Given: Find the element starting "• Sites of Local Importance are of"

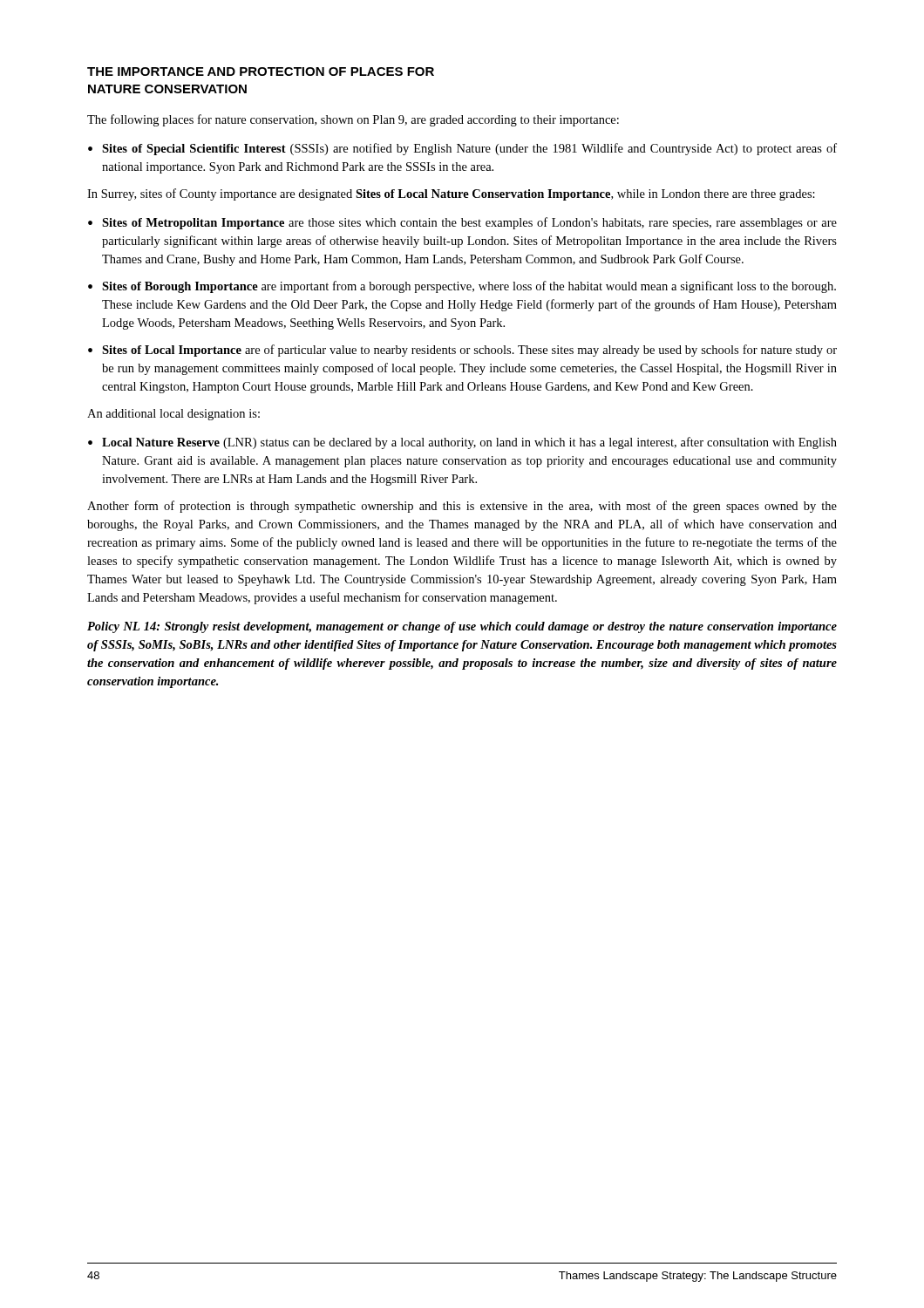Looking at the screenshot, I should (x=462, y=369).
